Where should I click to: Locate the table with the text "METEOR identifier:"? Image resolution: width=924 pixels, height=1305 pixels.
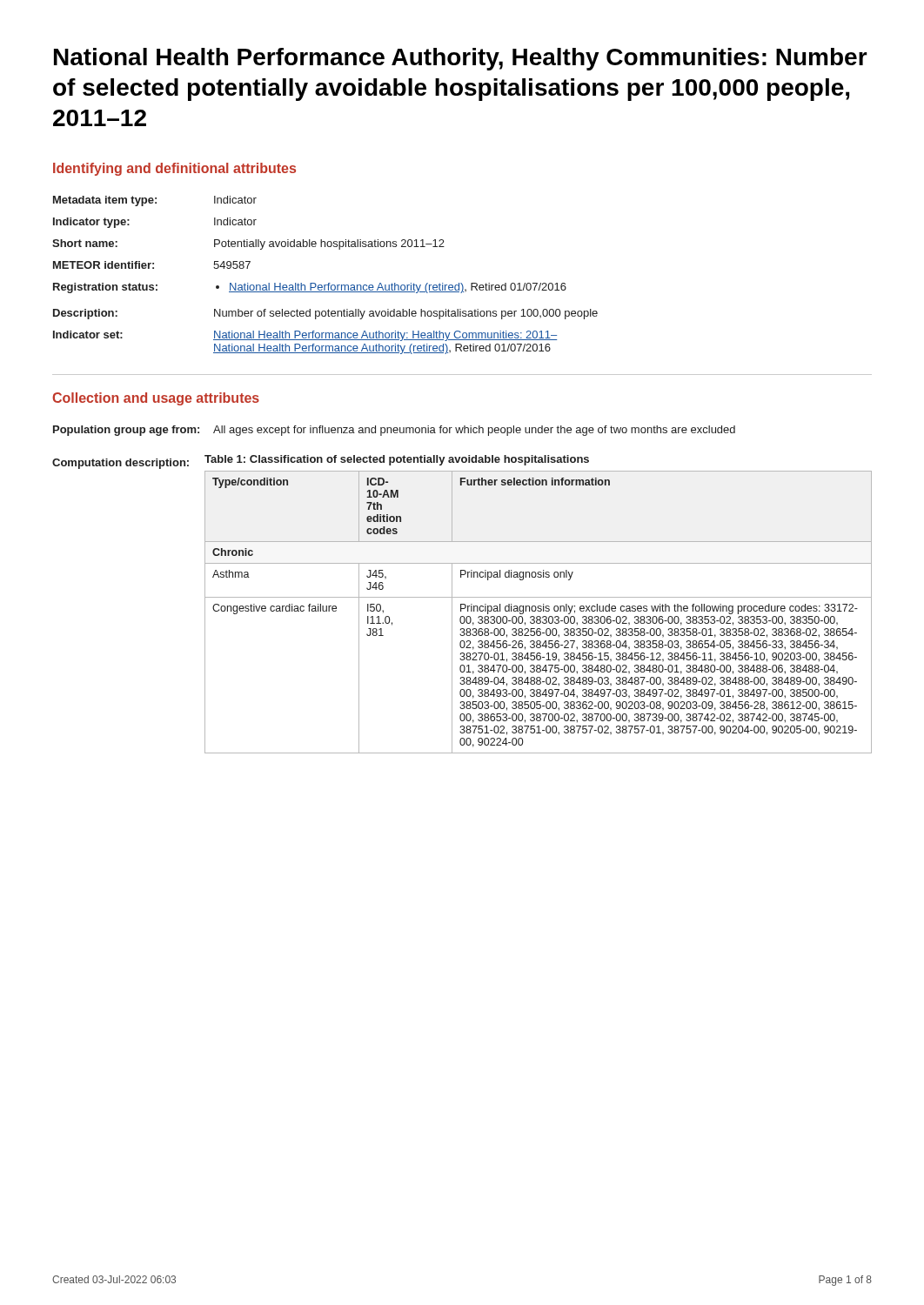tap(462, 274)
